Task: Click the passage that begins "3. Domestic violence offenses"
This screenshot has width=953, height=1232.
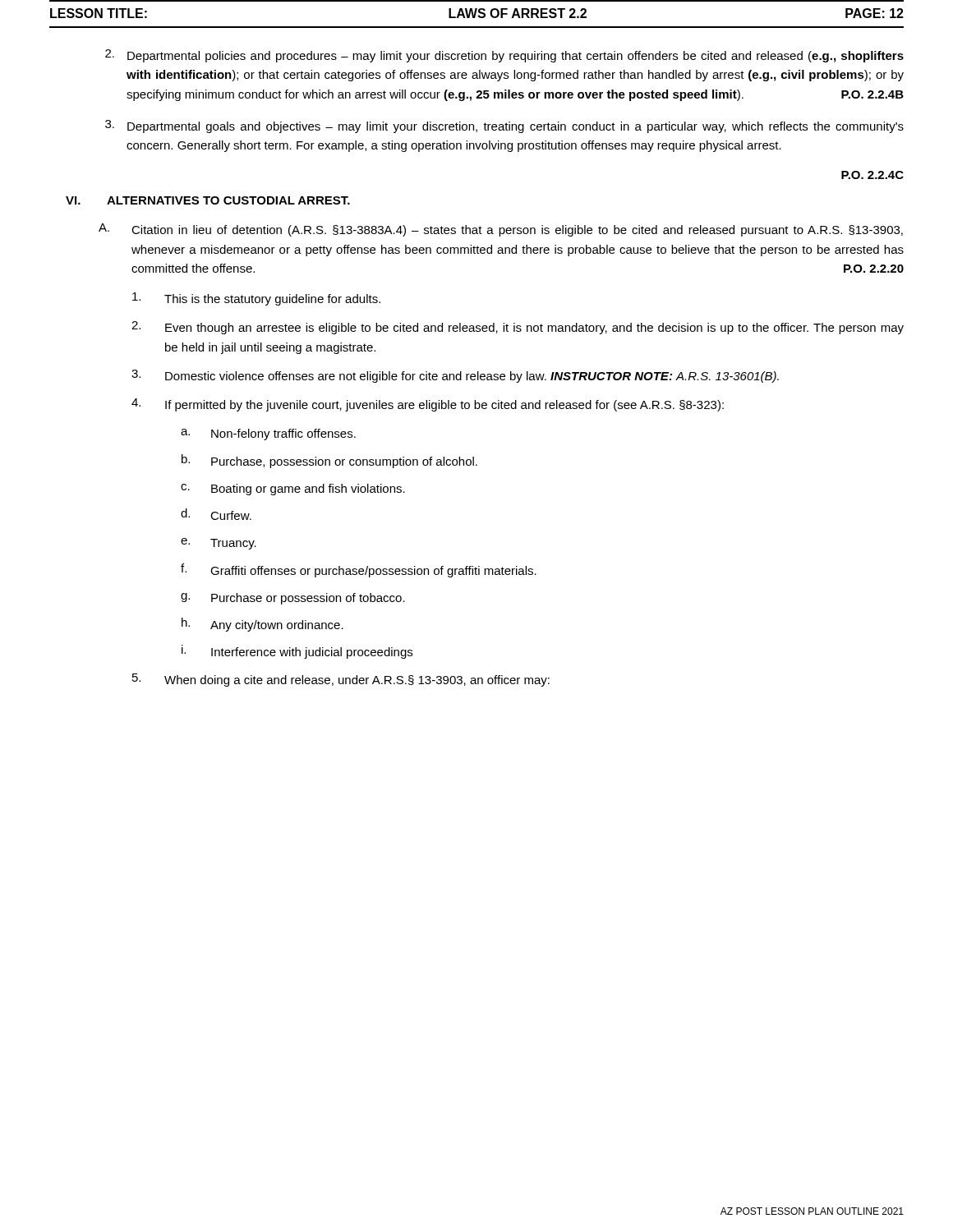Action: click(518, 376)
